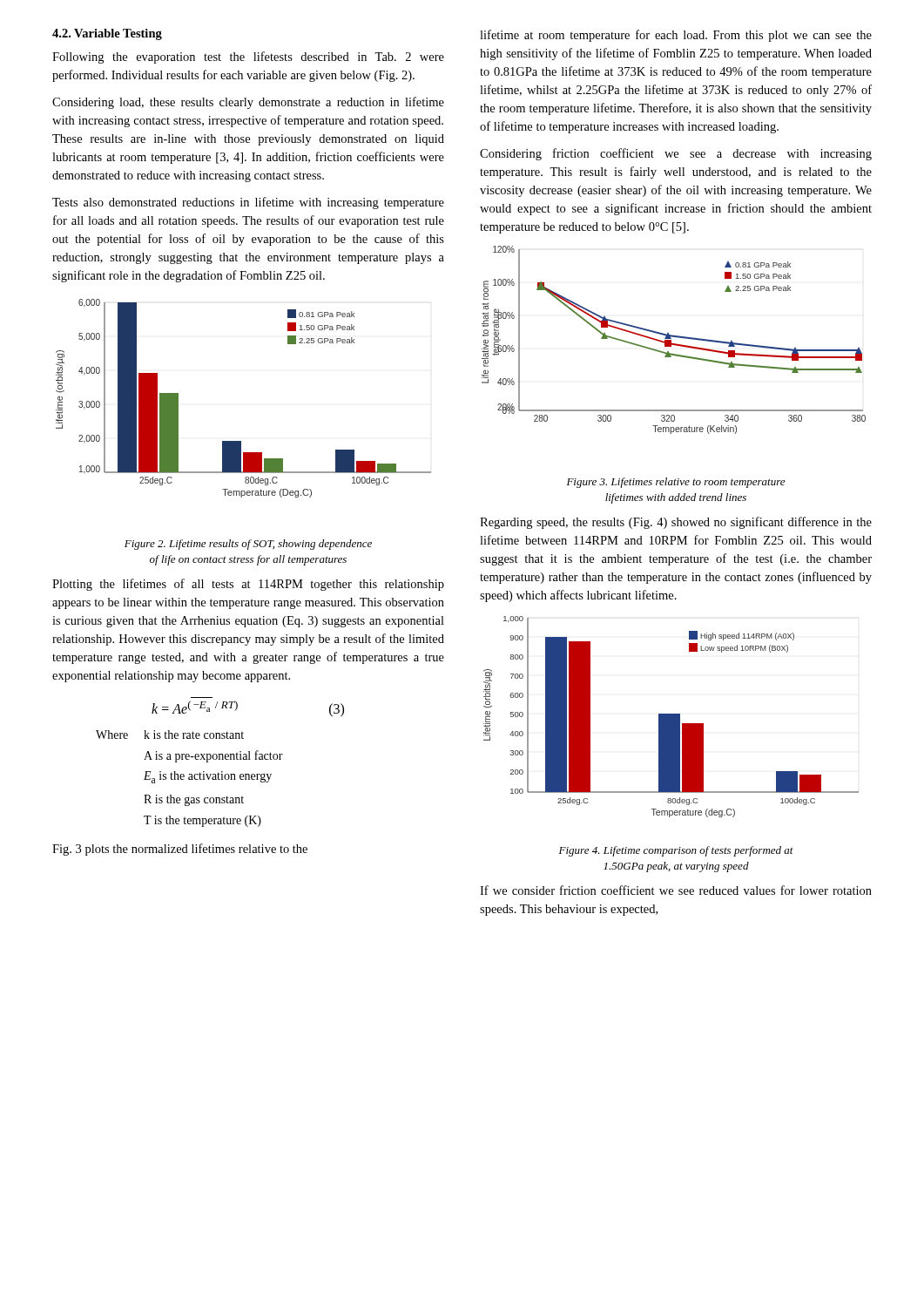Find the text block that reads "Regarding speed, the results (Fig. 4) showed no"
This screenshot has width=924, height=1307.
676,559
